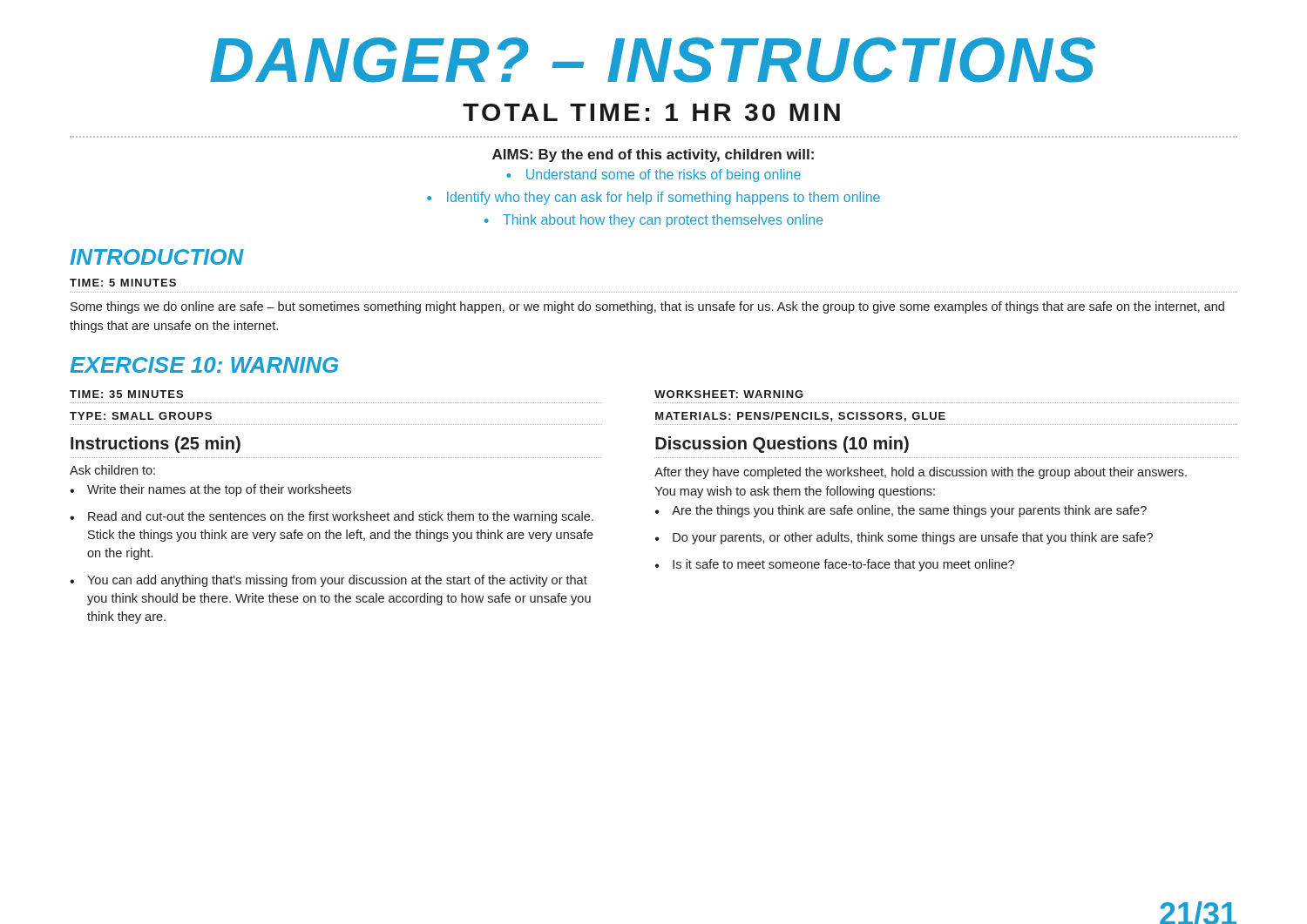Where is the passage that starts "Think about how"?

pos(654,222)
